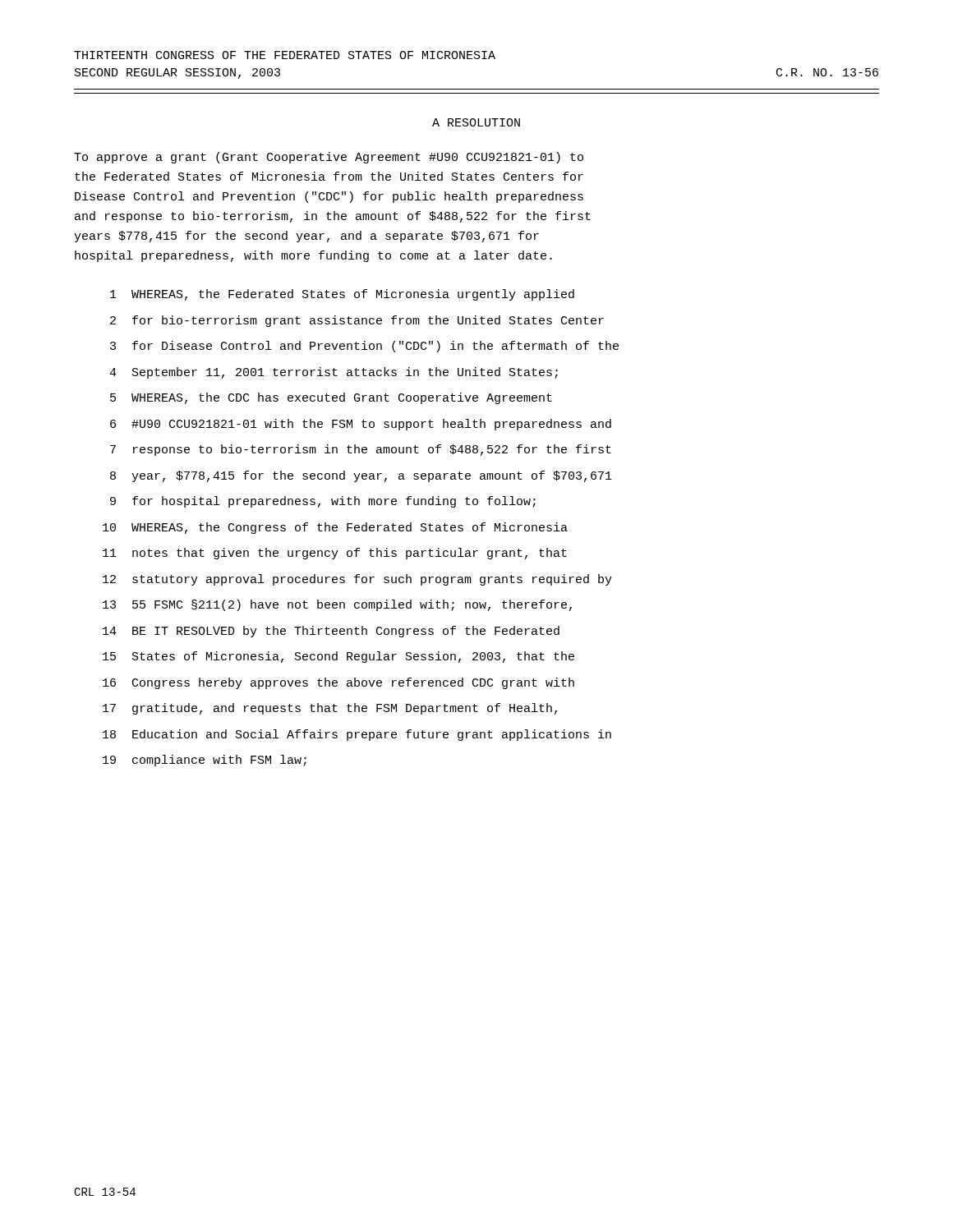Viewport: 953px width, 1232px height.
Task: Find the region starting "11 notes that given the"
Action: click(x=476, y=554)
